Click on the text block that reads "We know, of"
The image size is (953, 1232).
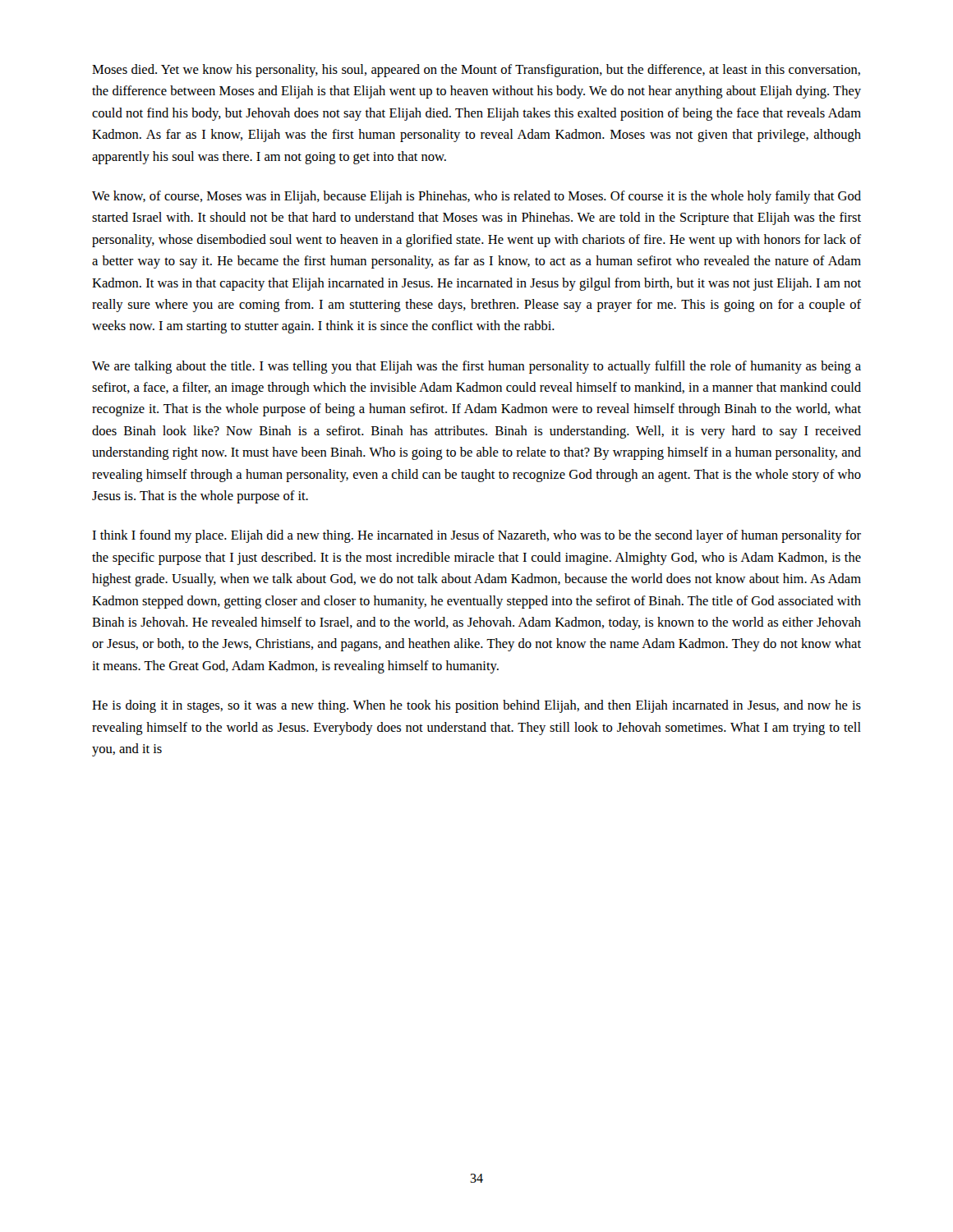point(476,261)
